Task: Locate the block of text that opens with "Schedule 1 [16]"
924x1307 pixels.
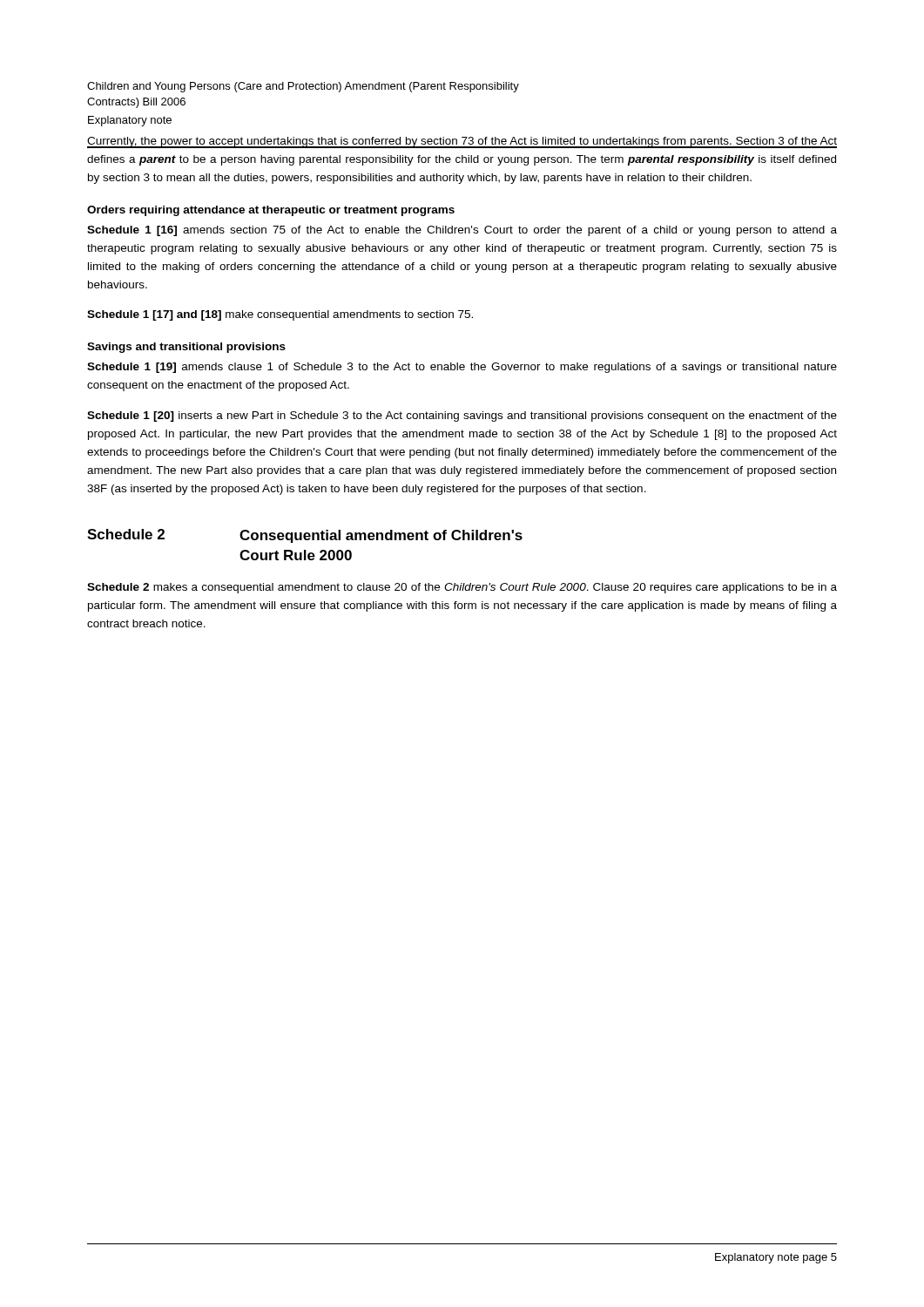Action: click(x=462, y=257)
